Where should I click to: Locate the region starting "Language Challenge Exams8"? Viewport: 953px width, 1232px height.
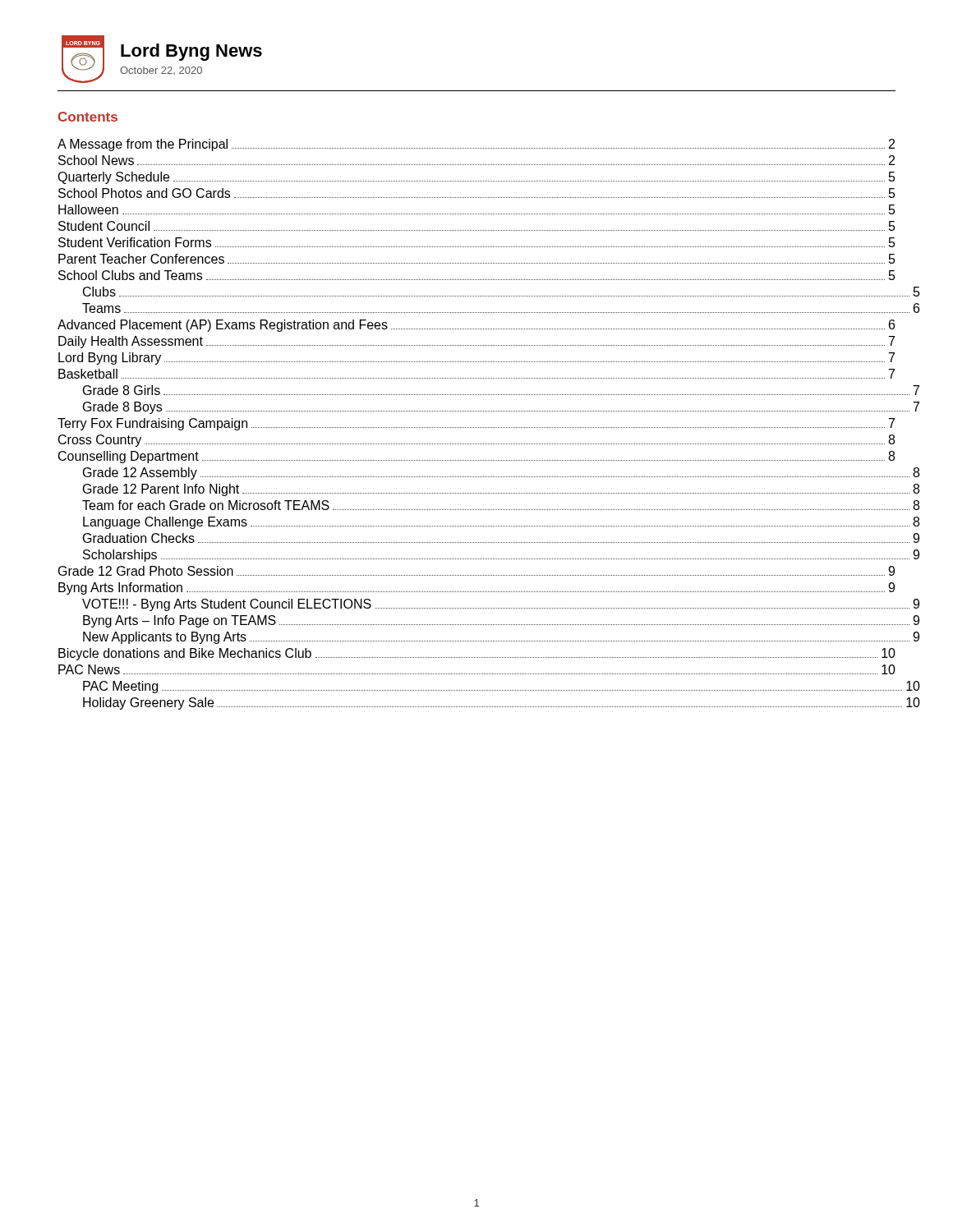point(501,522)
